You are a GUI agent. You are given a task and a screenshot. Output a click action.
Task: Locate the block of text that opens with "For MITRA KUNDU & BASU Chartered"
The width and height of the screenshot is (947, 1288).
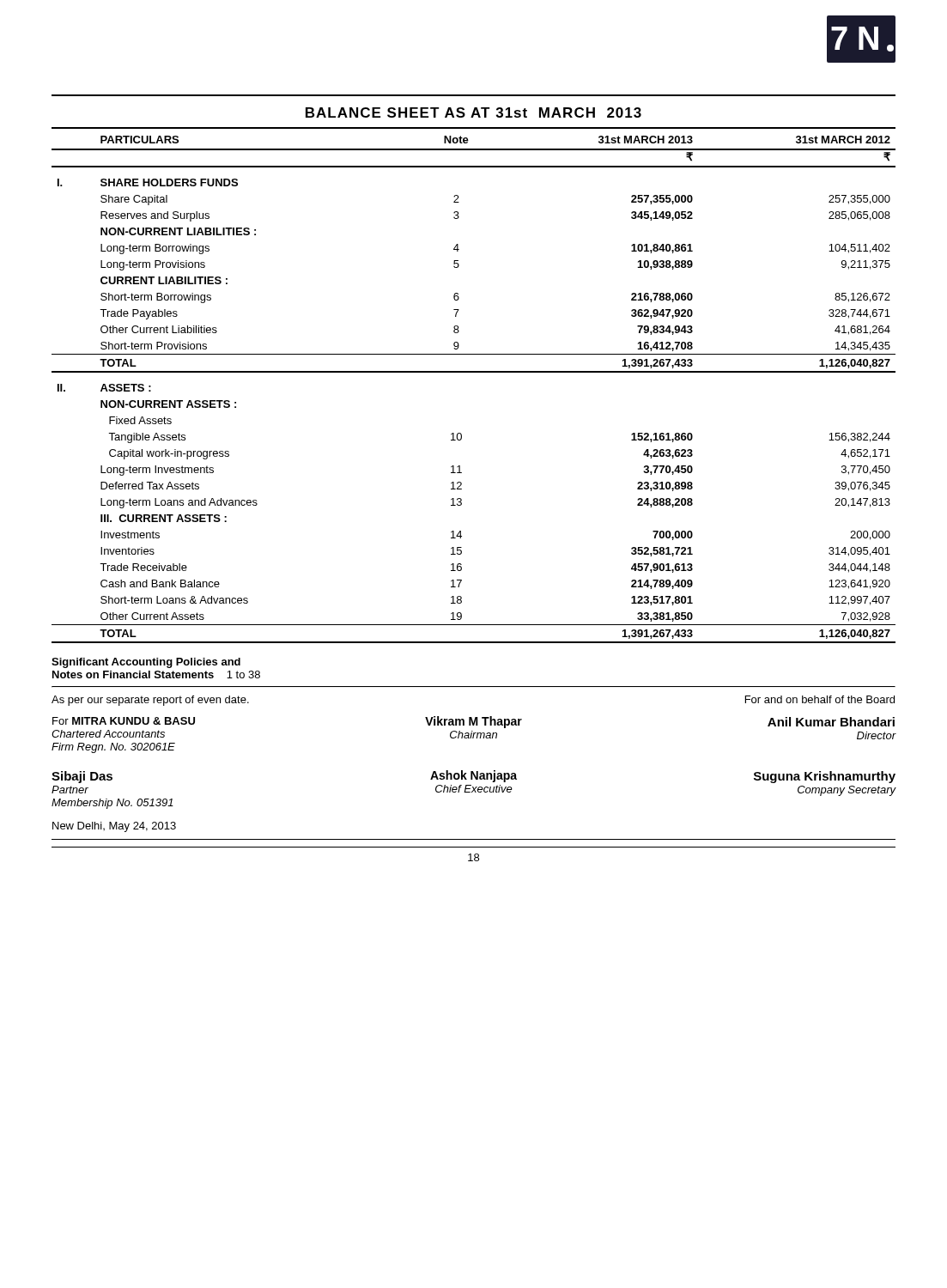pyautogui.click(x=474, y=734)
